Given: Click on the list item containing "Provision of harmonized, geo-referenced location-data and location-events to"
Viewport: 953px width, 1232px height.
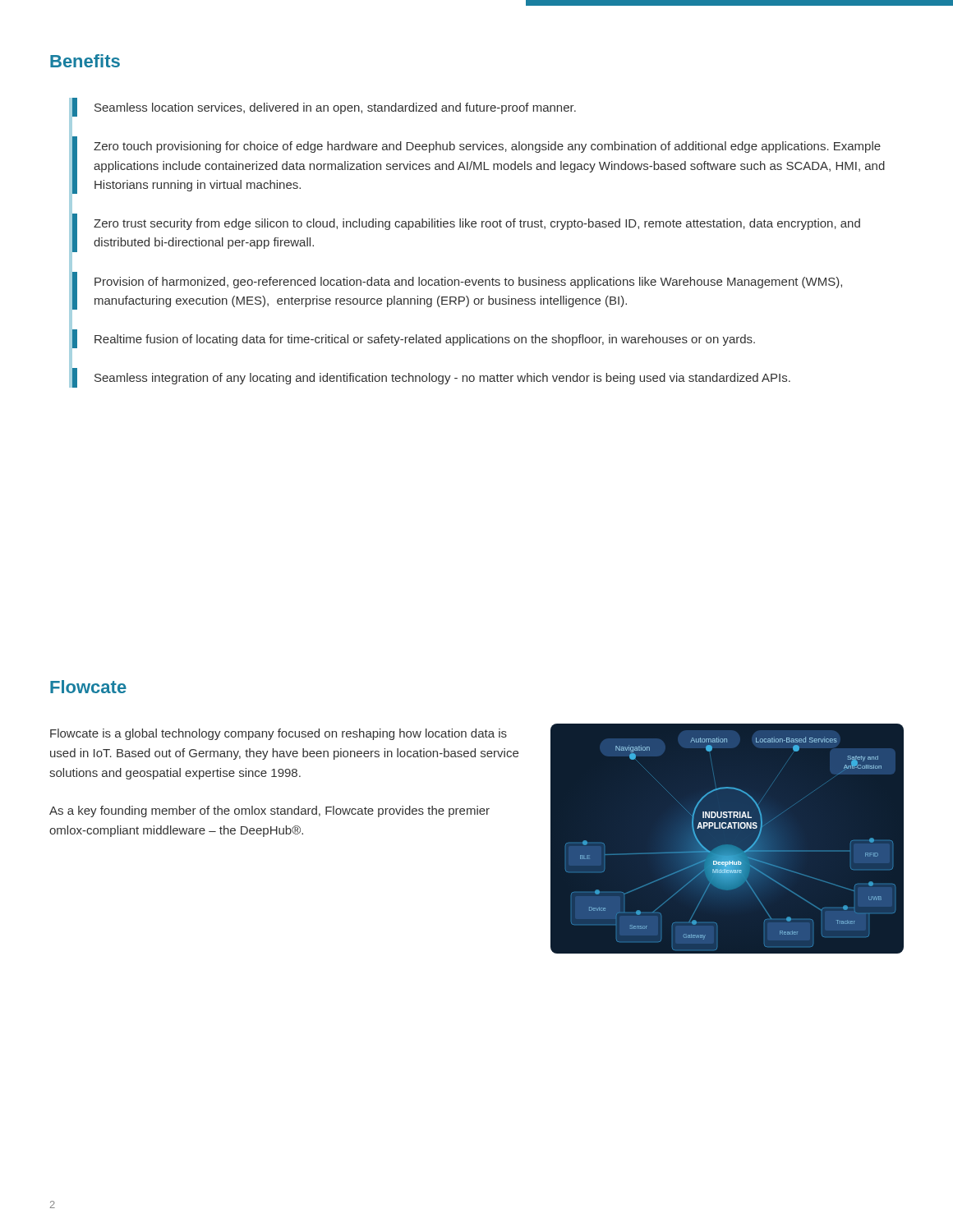Looking at the screenshot, I should click(488, 291).
